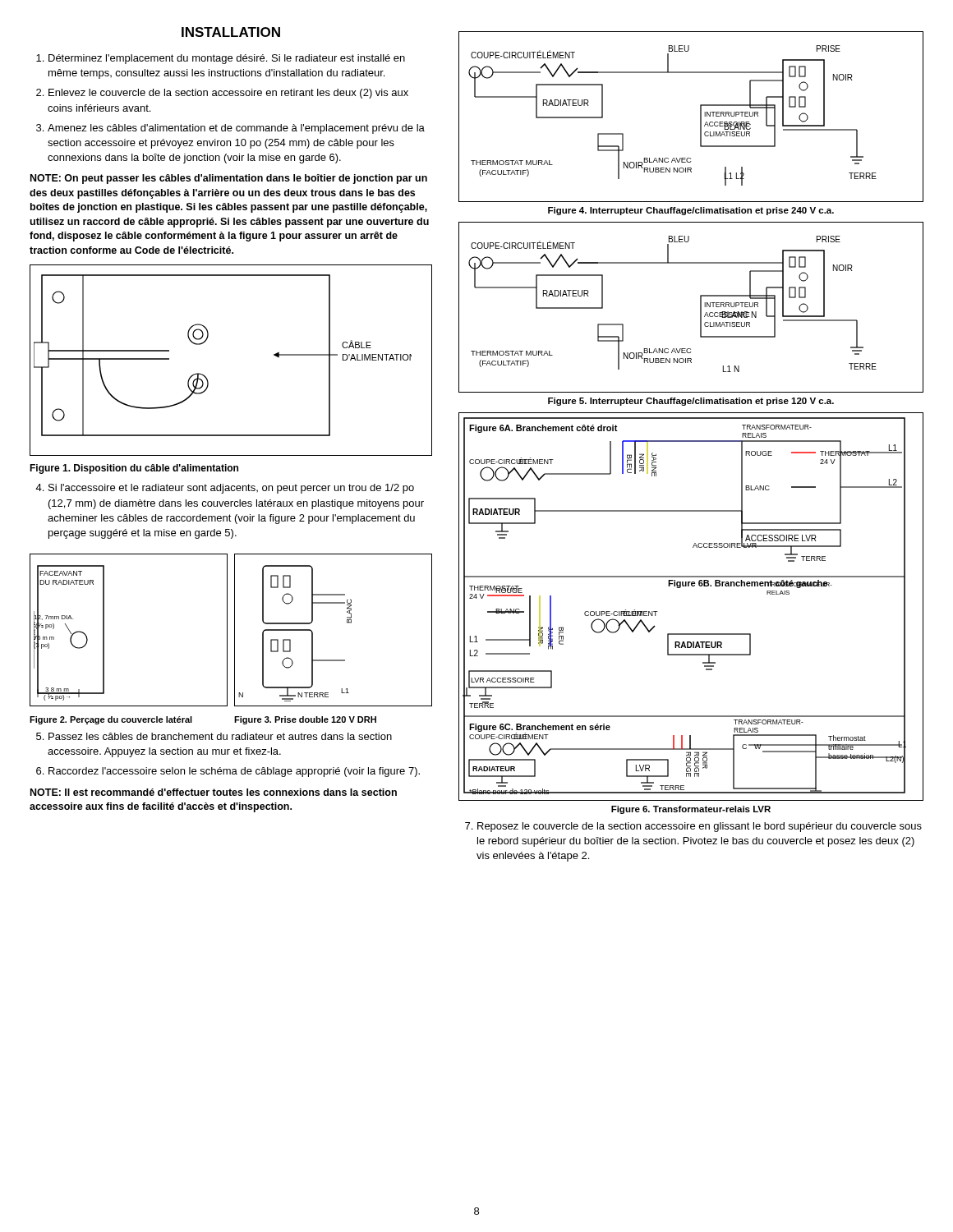The height and width of the screenshot is (1232, 953).
Task: Click on the text block starting "Figure 3. Prise double"
Action: (x=305, y=719)
